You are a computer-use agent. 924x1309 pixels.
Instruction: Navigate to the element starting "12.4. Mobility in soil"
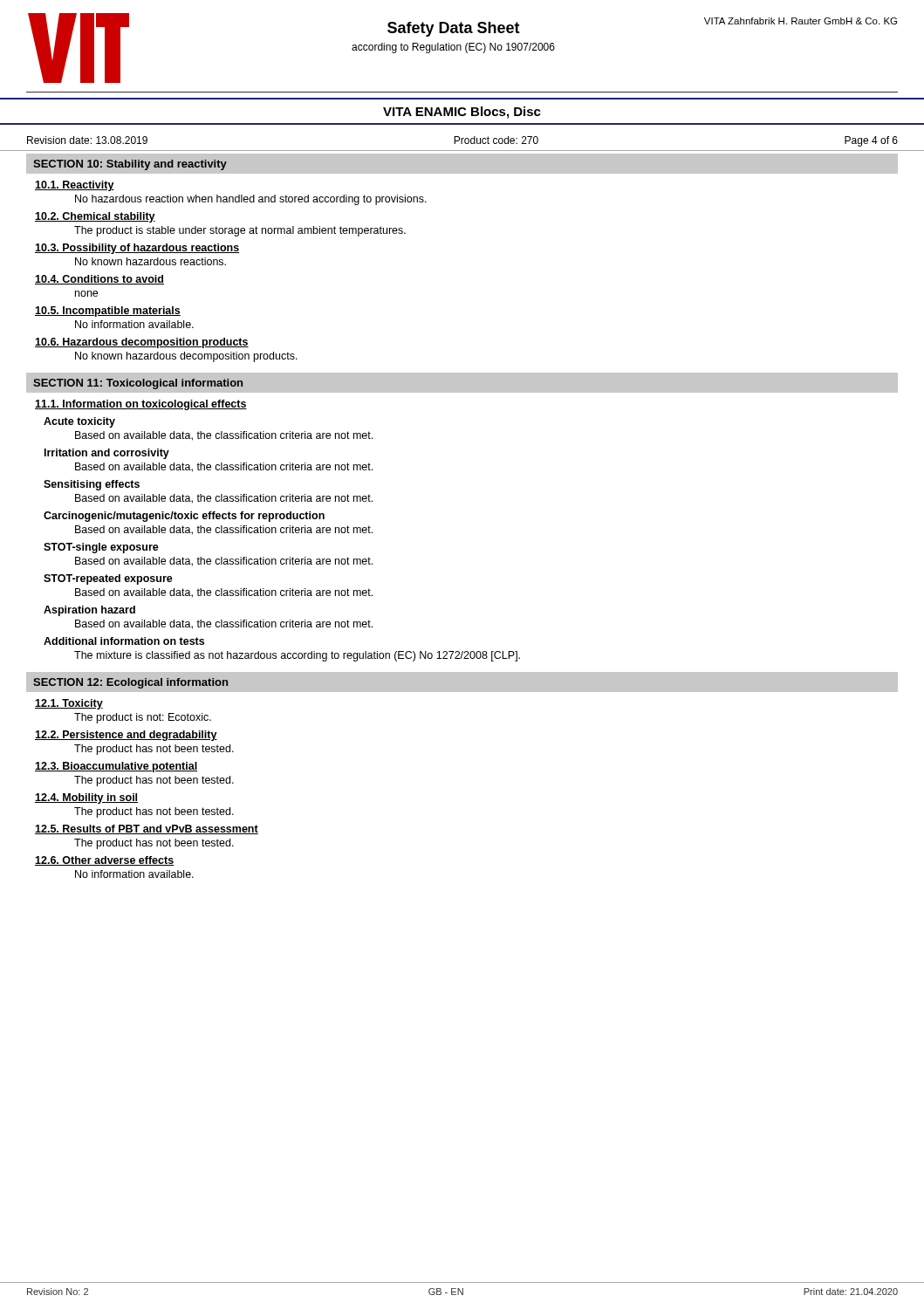pos(86,798)
